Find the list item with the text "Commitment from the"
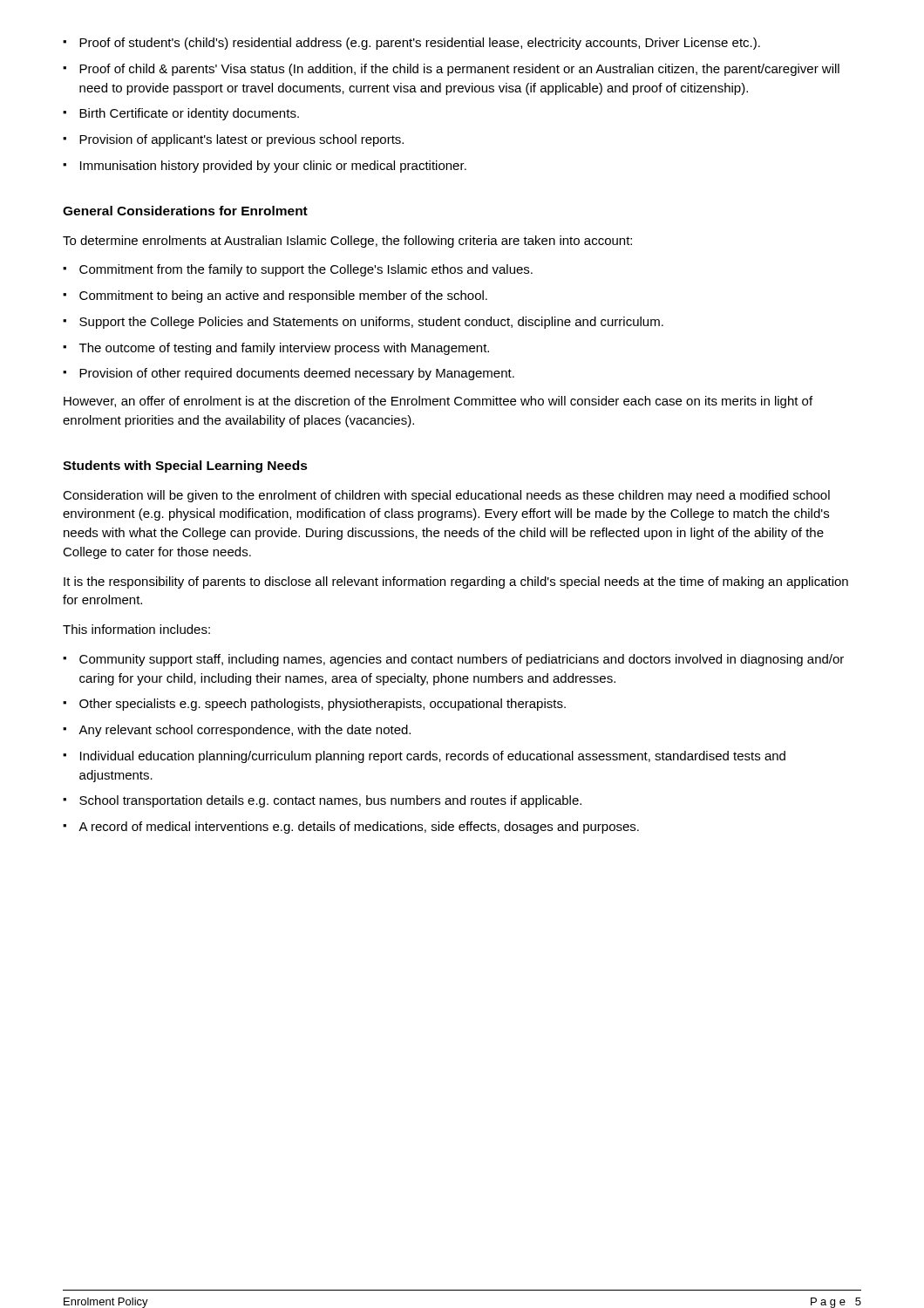 click(306, 269)
